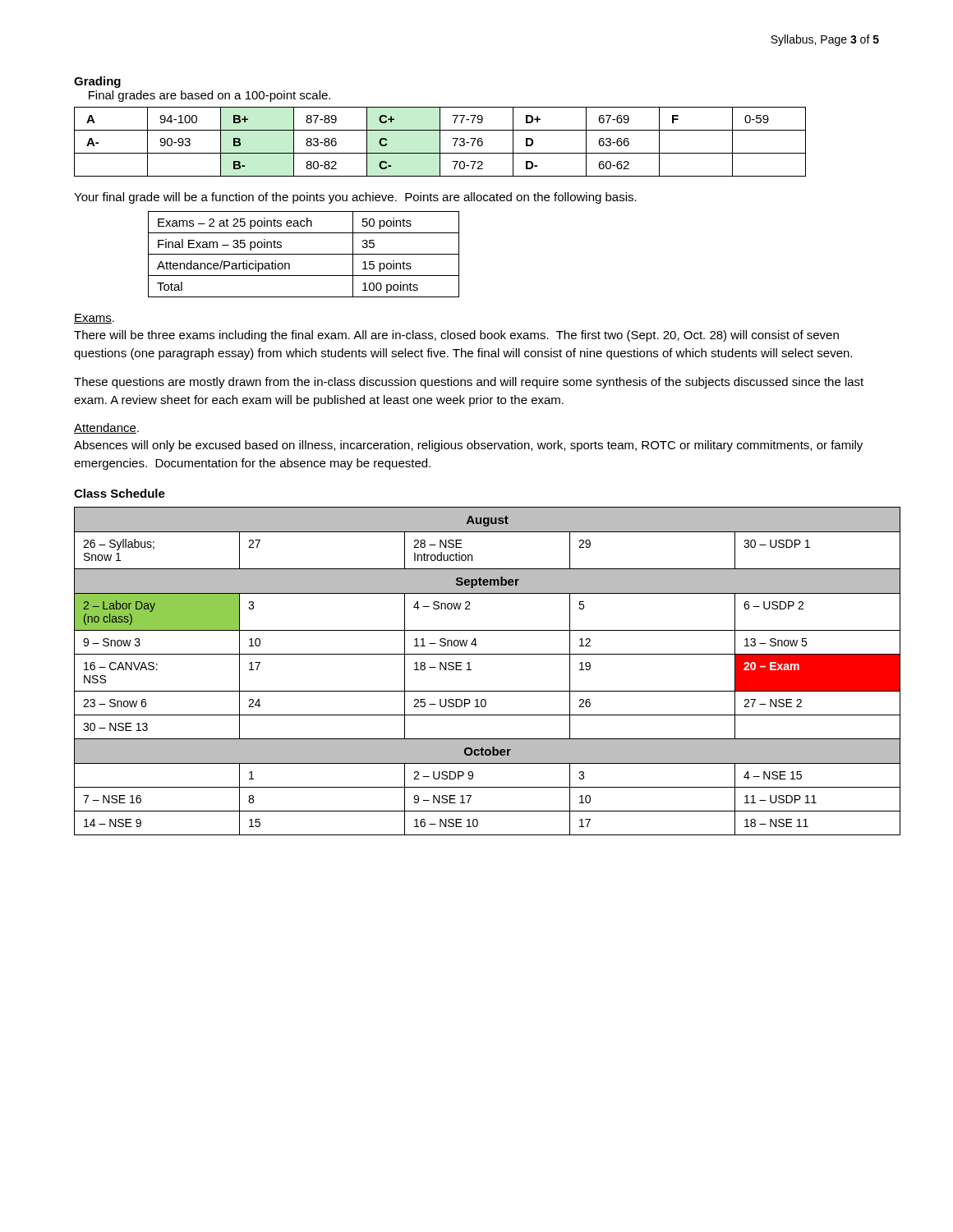This screenshot has width=953, height=1232.
Task: Locate the text block that says "There will be three exams including the final"
Action: (x=464, y=343)
